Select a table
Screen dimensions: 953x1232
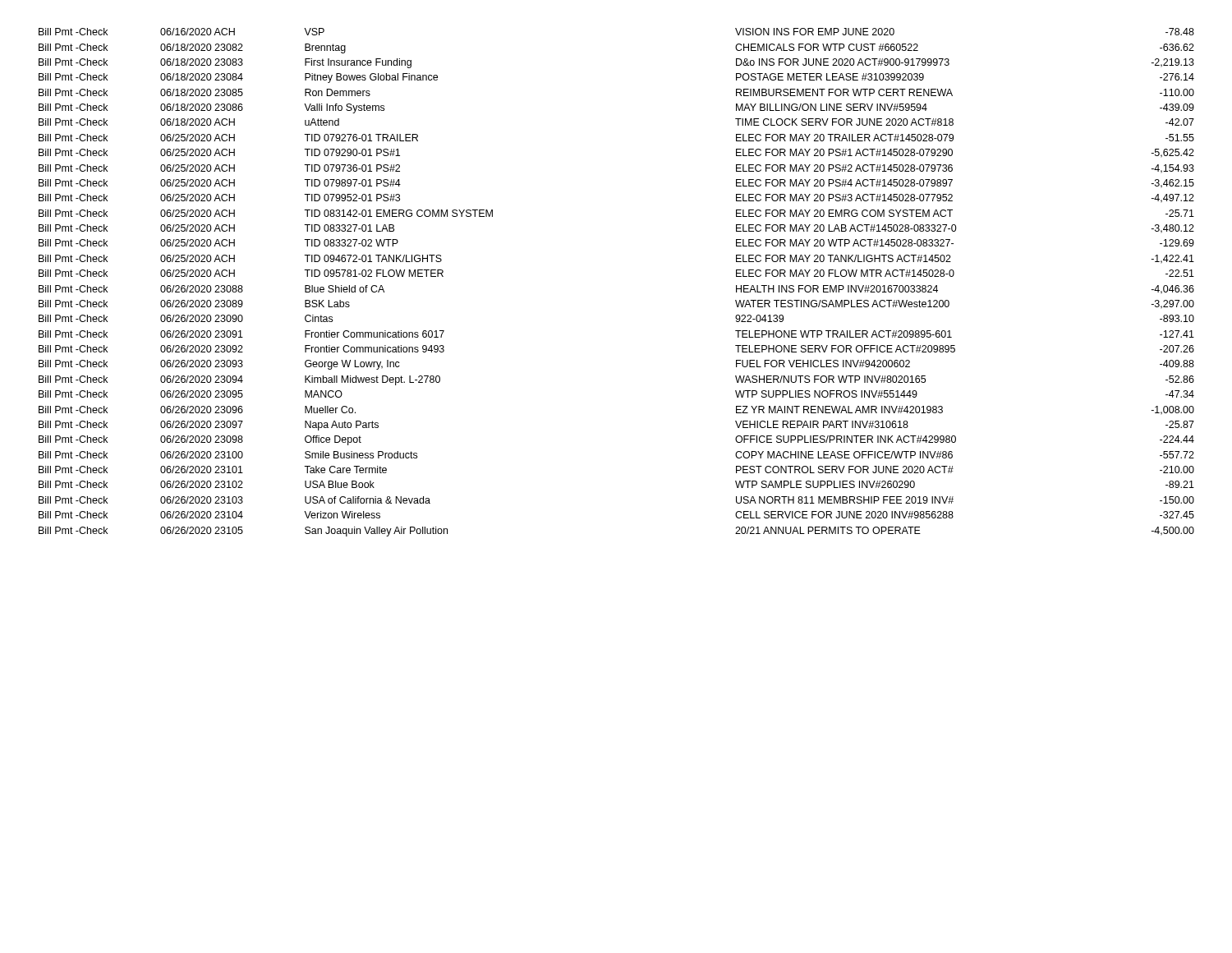[616, 281]
